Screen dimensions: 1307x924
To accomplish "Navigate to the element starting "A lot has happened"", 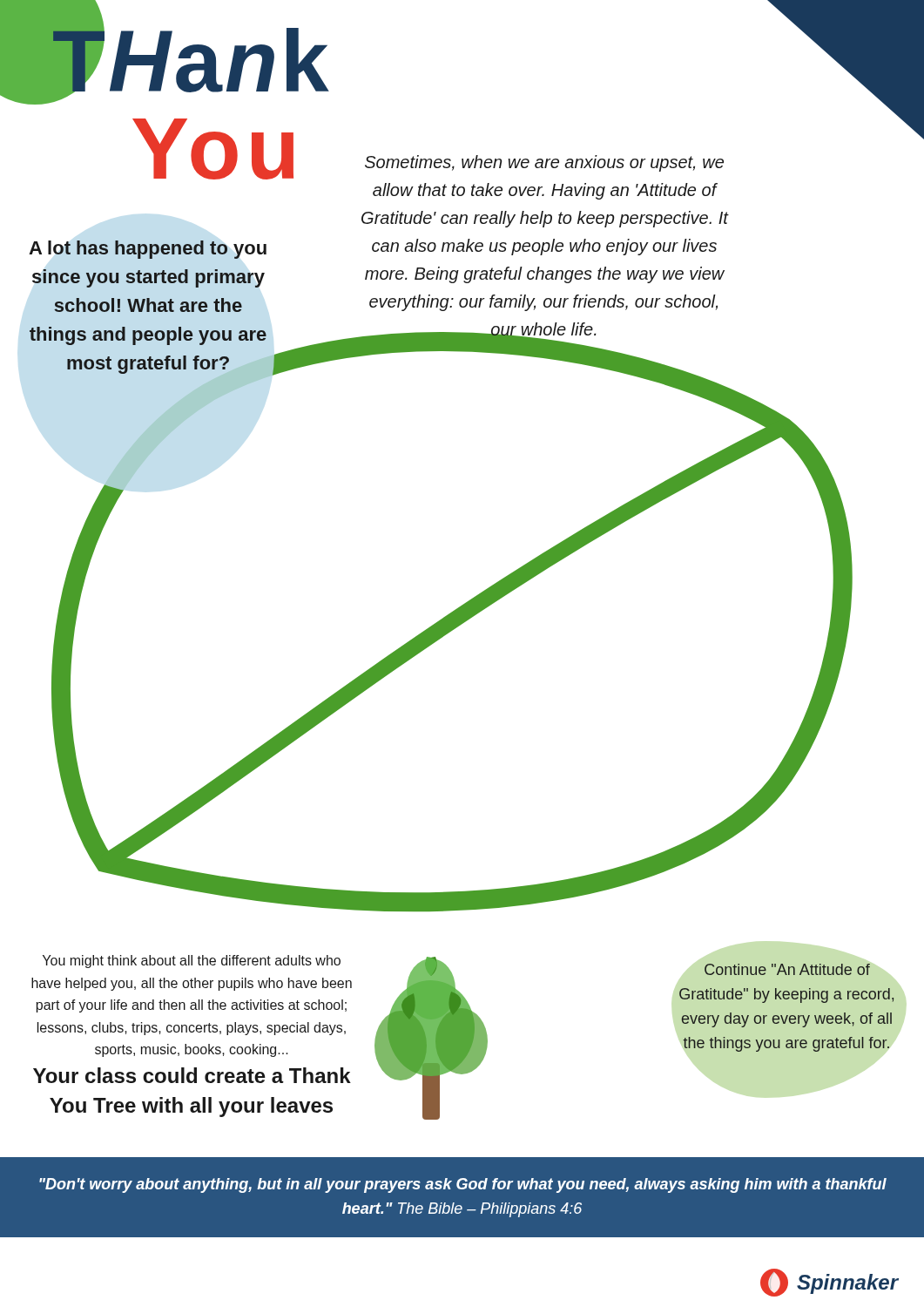I will [148, 305].
